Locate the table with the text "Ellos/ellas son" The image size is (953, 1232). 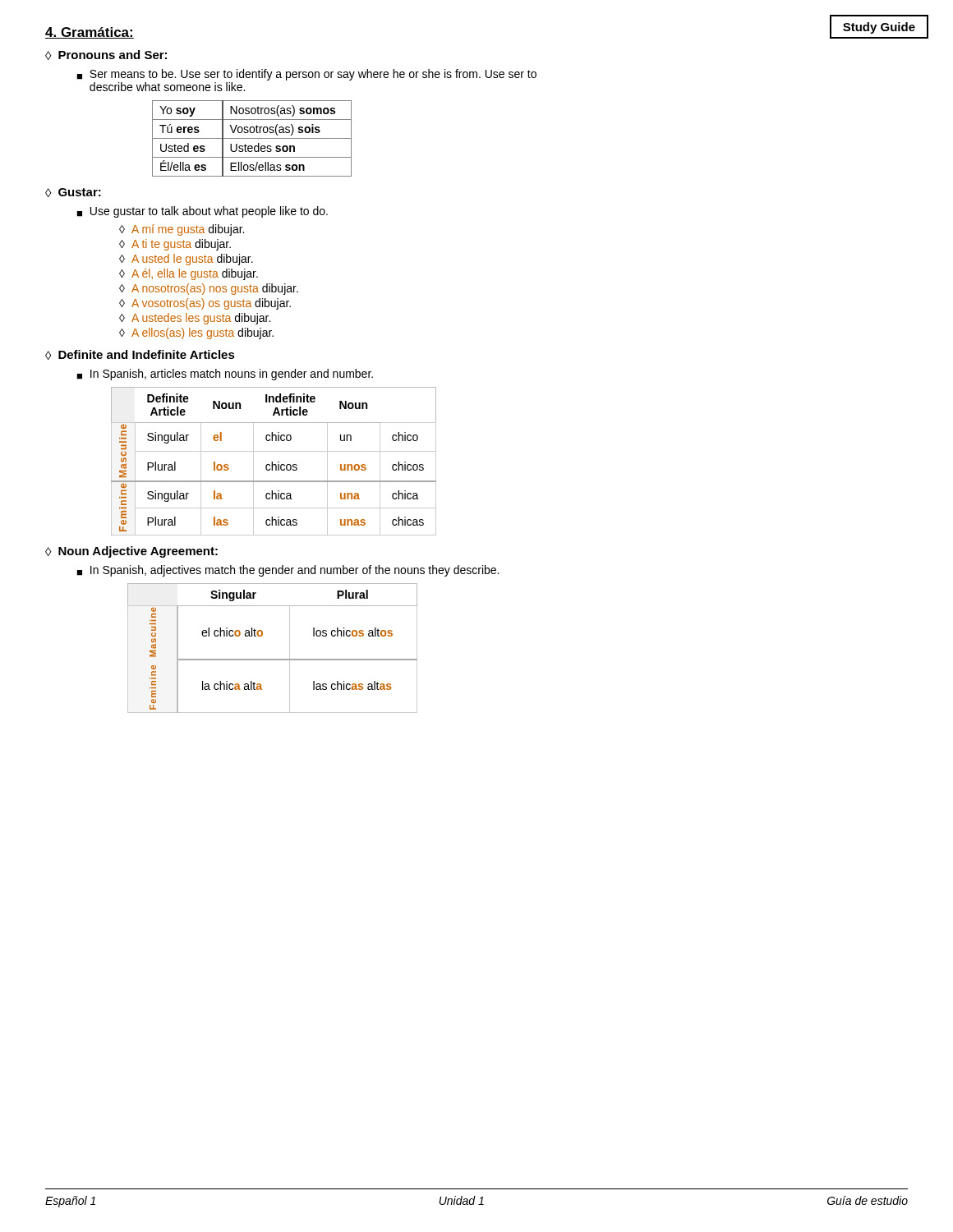pos(530,138)
